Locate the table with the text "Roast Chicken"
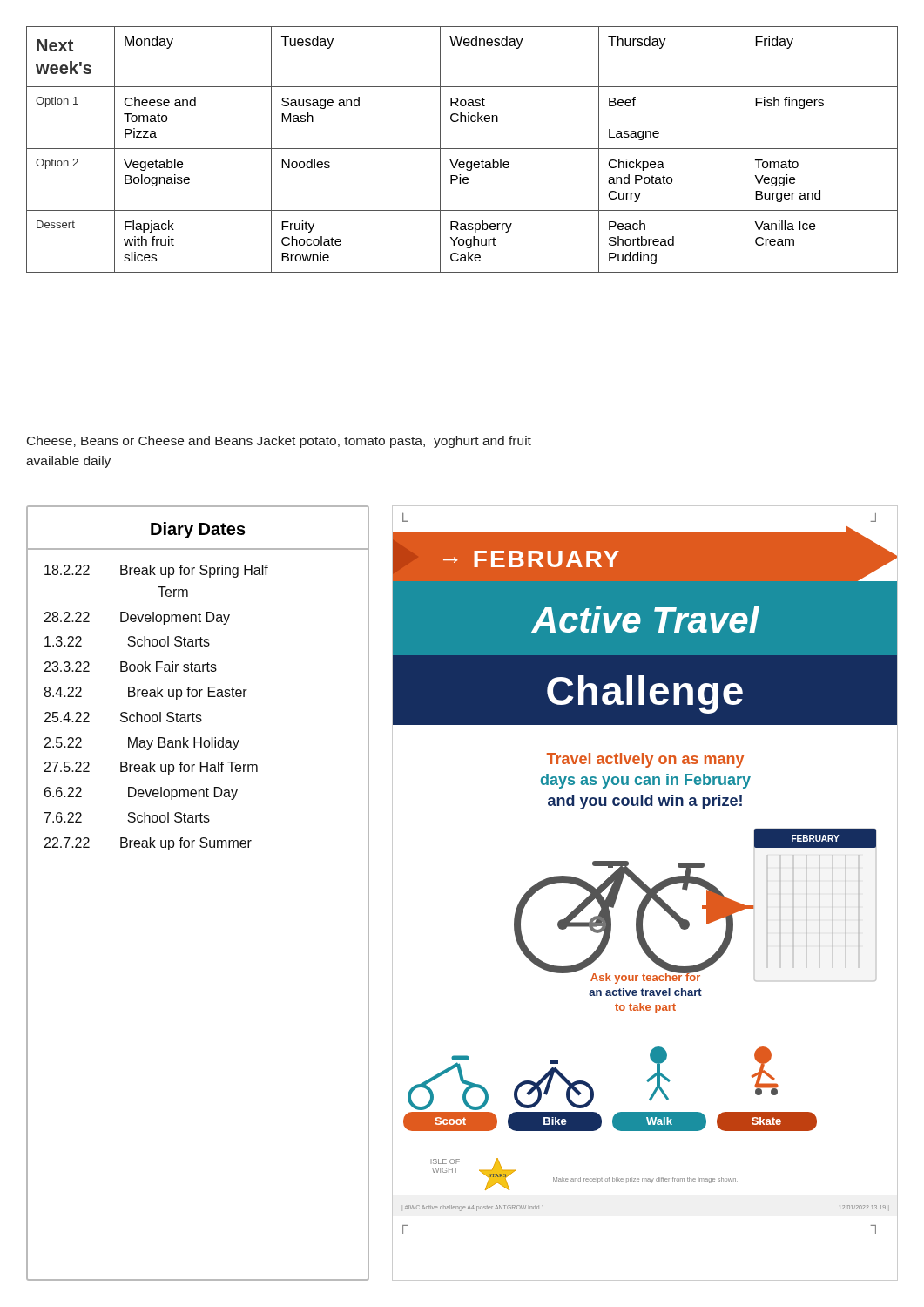 coord(462,149)
